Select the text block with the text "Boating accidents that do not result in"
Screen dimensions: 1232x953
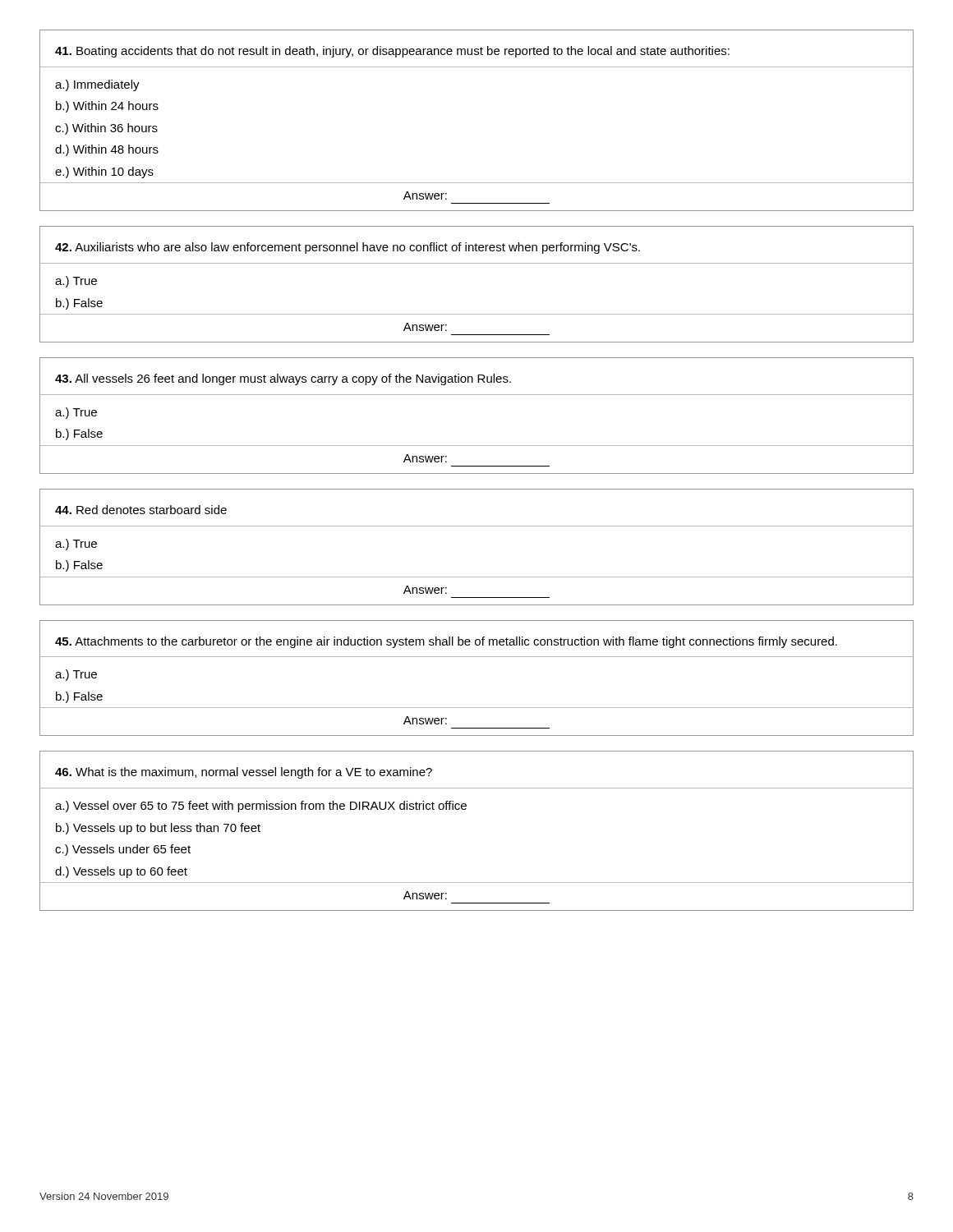tap(393, 51)
